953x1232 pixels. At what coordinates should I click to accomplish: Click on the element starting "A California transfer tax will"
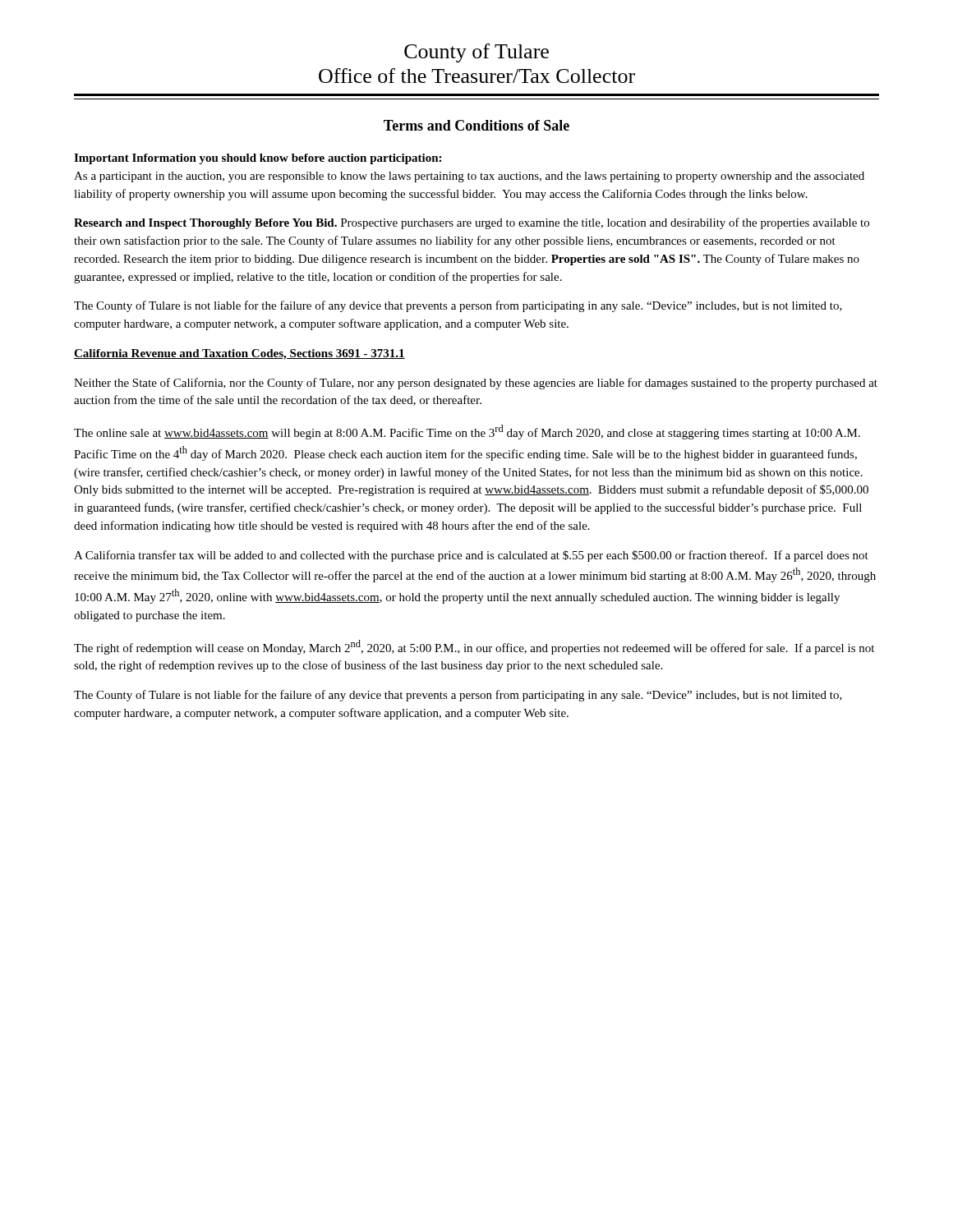coord(475,585)
